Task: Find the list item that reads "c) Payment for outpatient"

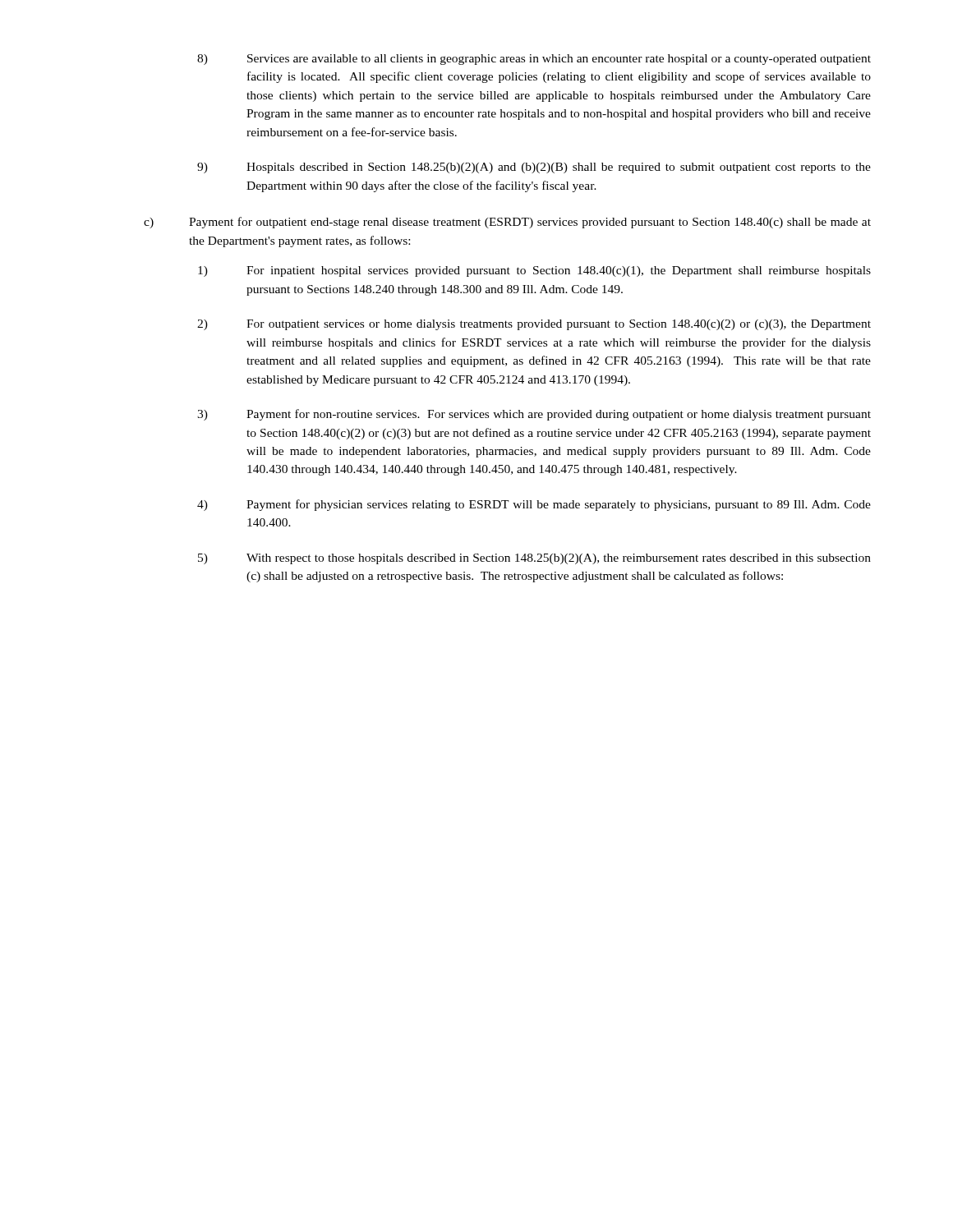Action: point(507,231)
